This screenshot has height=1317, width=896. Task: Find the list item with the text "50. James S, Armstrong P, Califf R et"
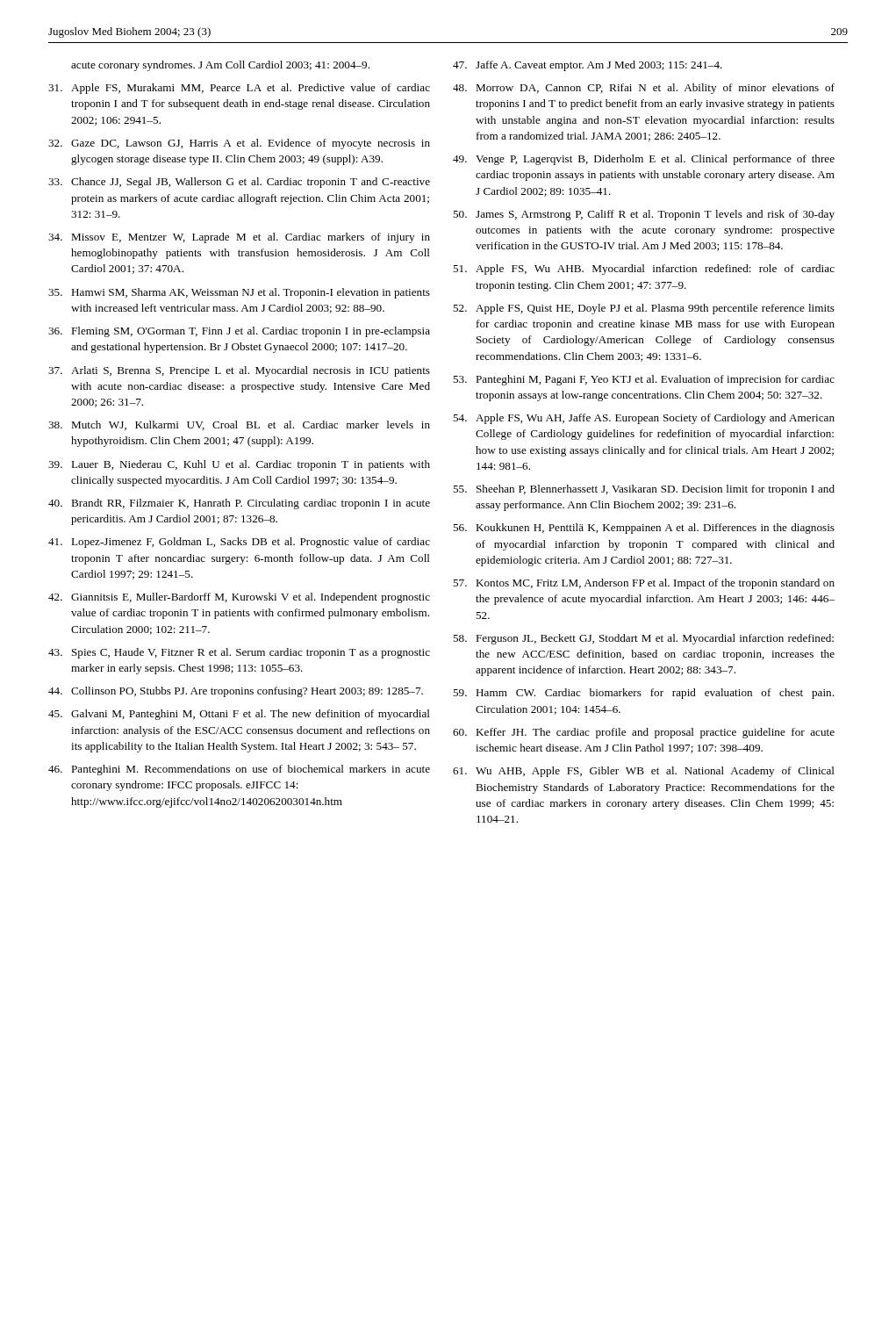pyautogui.click(x=644, y=230)
